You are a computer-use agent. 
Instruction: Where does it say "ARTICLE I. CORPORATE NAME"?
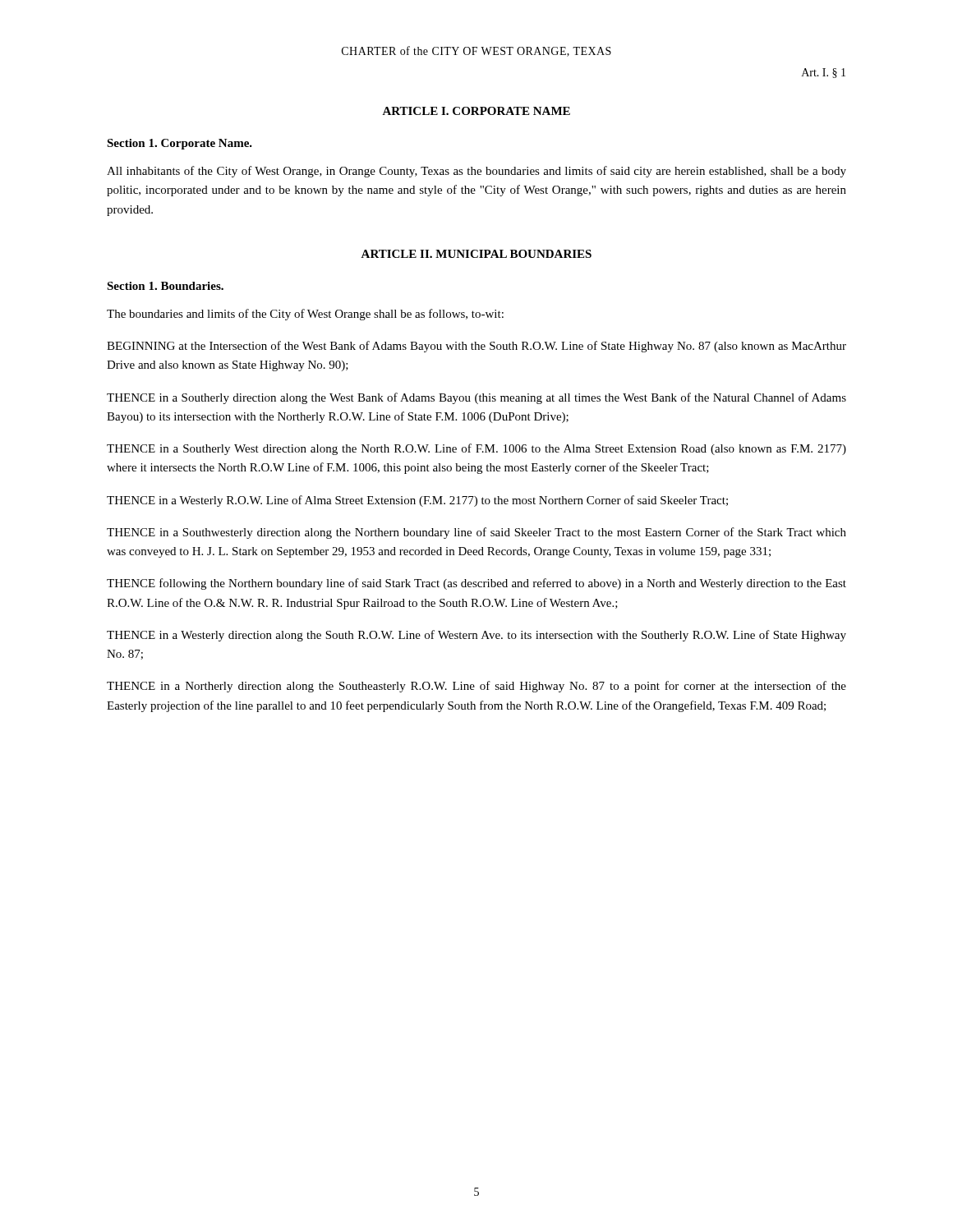(x=476, y=111)
